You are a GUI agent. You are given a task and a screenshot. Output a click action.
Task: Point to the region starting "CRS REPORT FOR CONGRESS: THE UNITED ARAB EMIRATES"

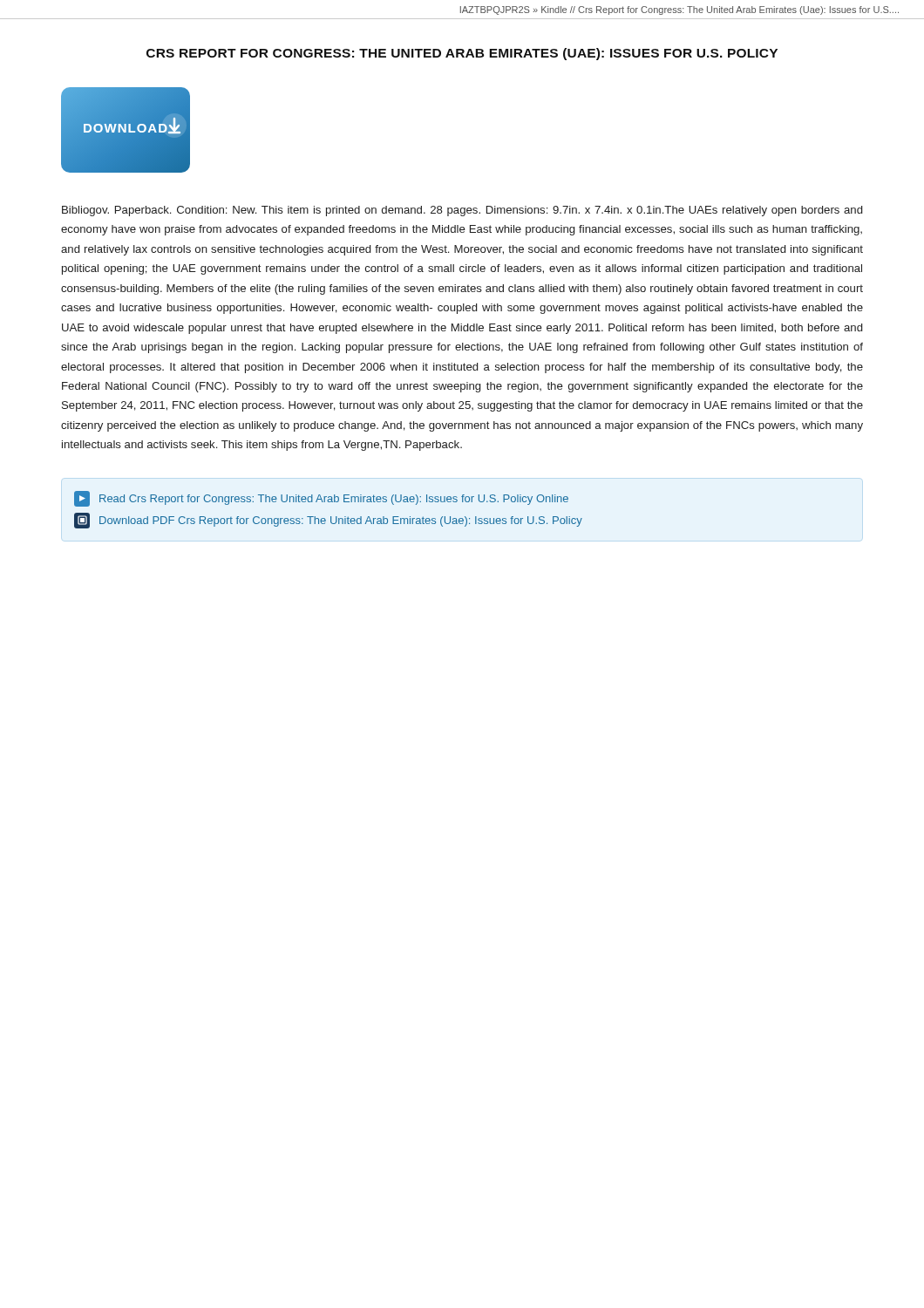point(462,53)
